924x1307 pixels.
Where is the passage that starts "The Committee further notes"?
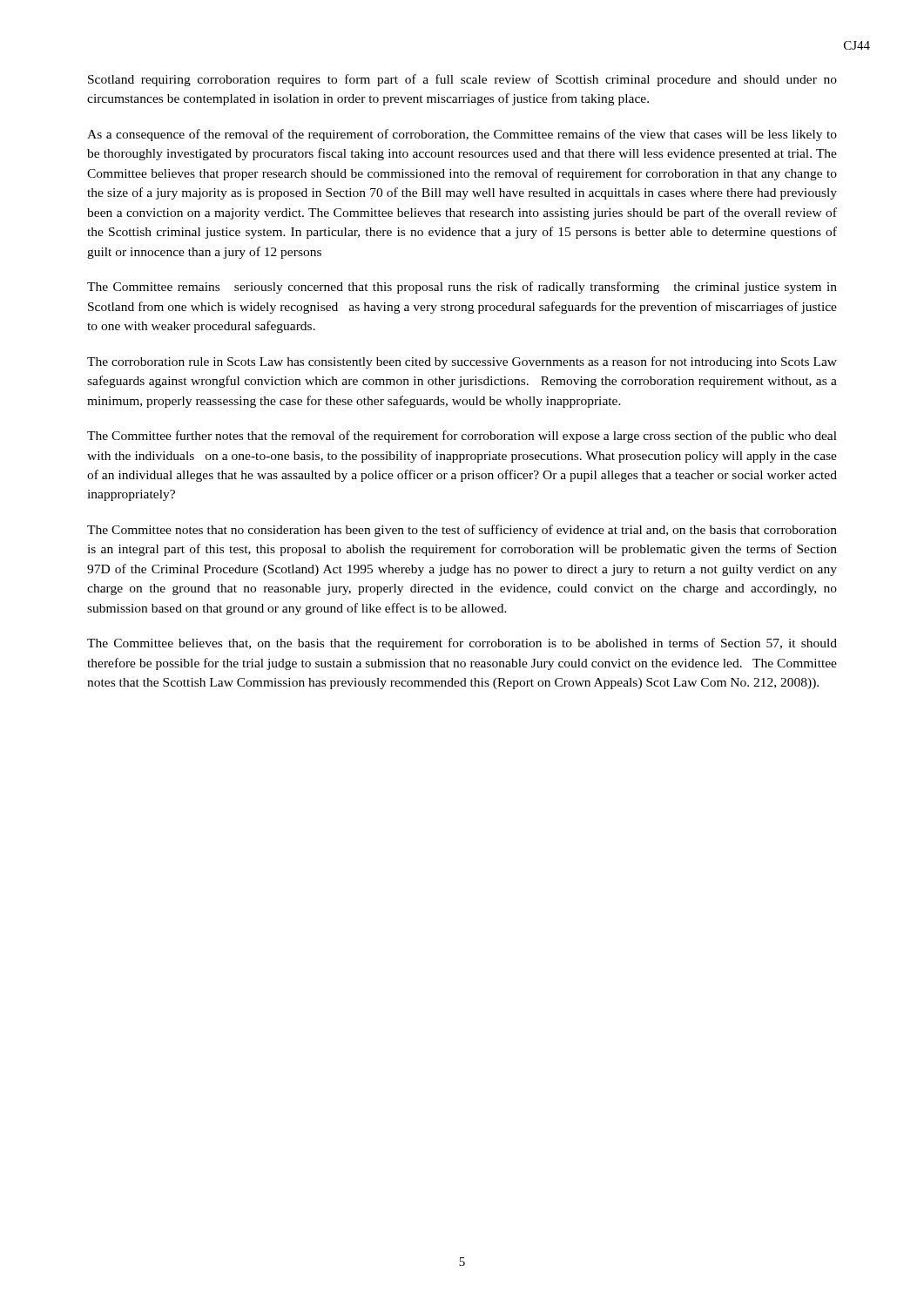click(462, 465)
